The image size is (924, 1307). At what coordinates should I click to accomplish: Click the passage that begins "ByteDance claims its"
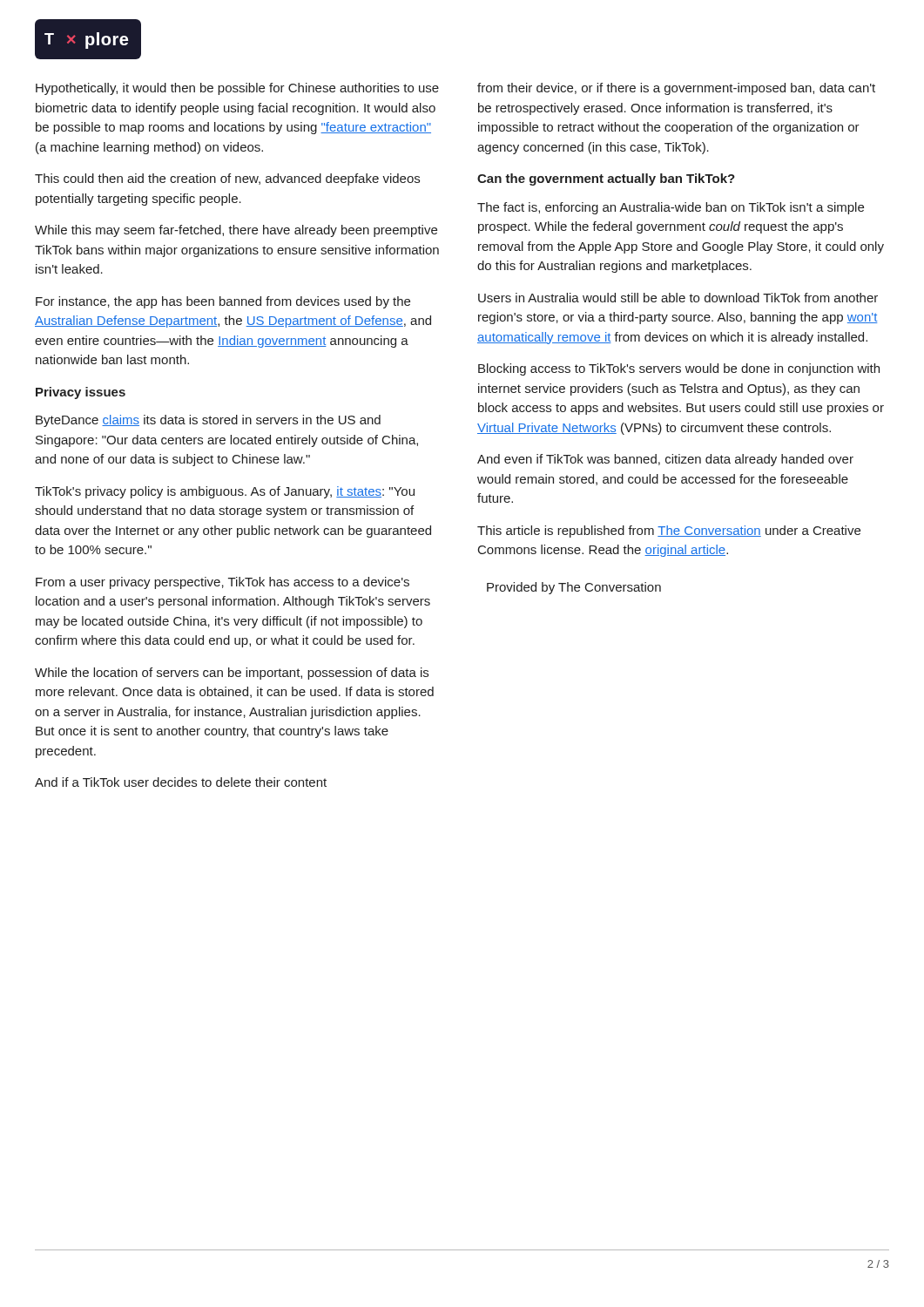tap(239, 440)
